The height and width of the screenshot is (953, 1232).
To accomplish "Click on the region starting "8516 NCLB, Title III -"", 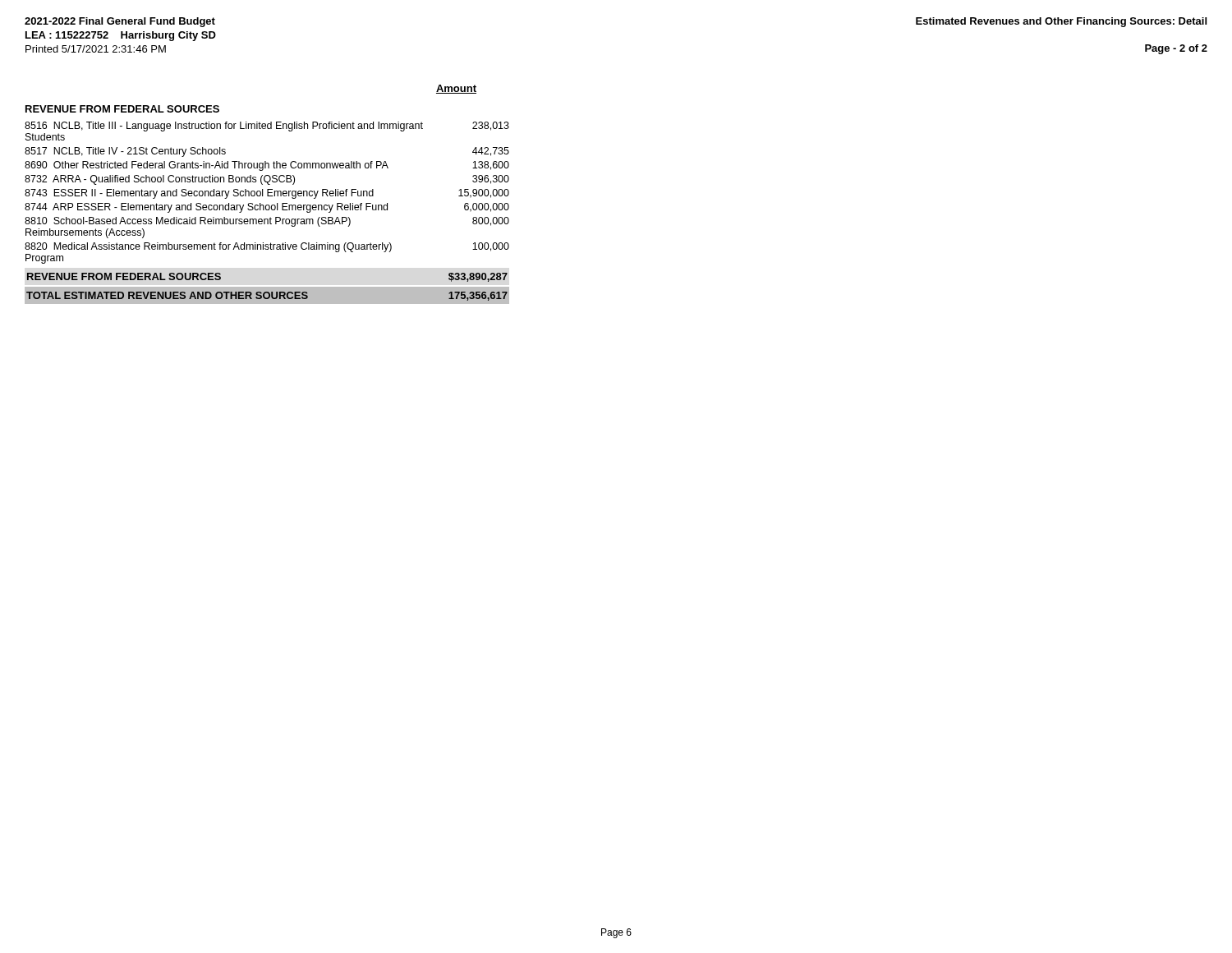I will point(267,131).
